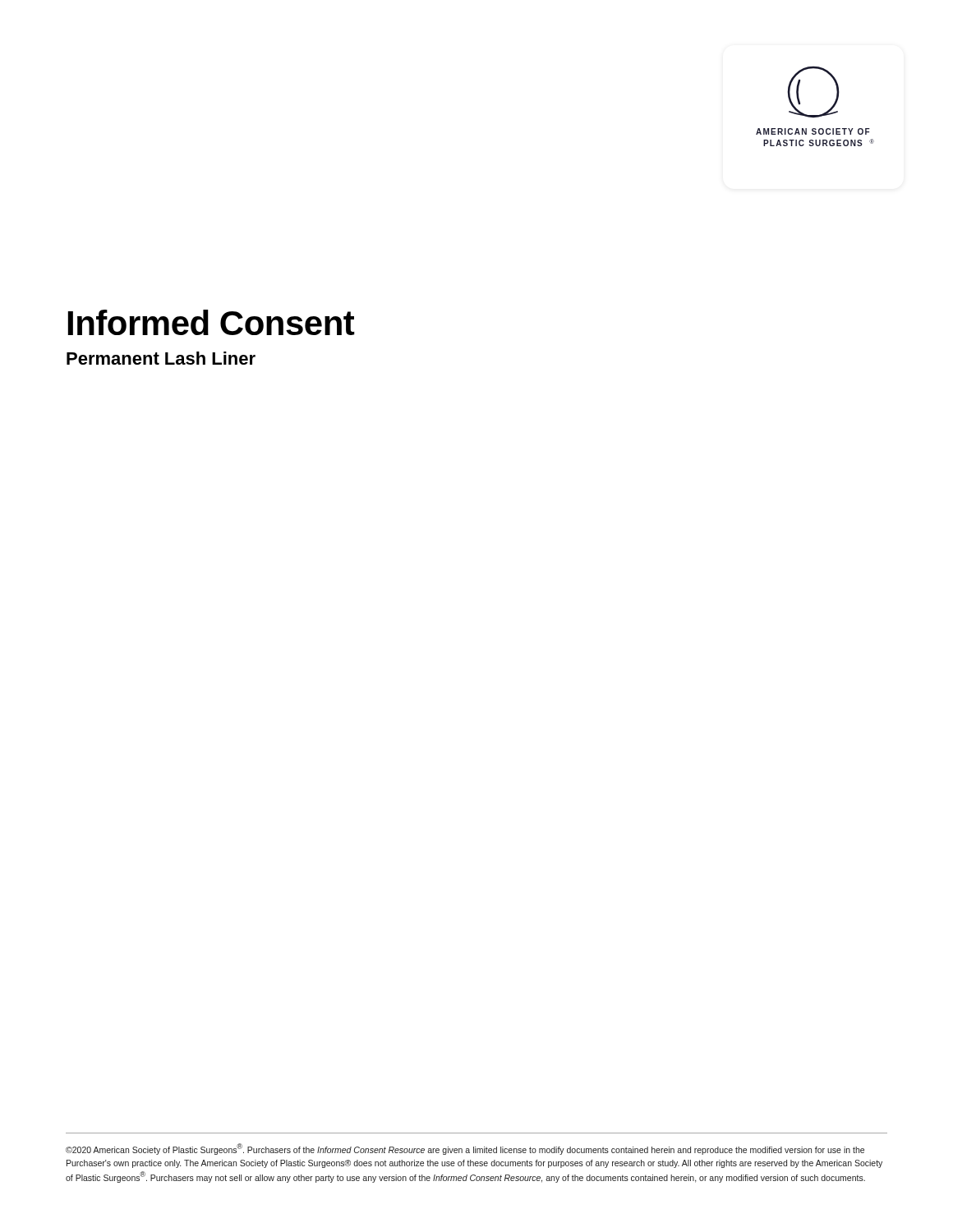The image size is (953, 1232).
Task: Point to "Informed Consent"
Action: click(210, 324)
